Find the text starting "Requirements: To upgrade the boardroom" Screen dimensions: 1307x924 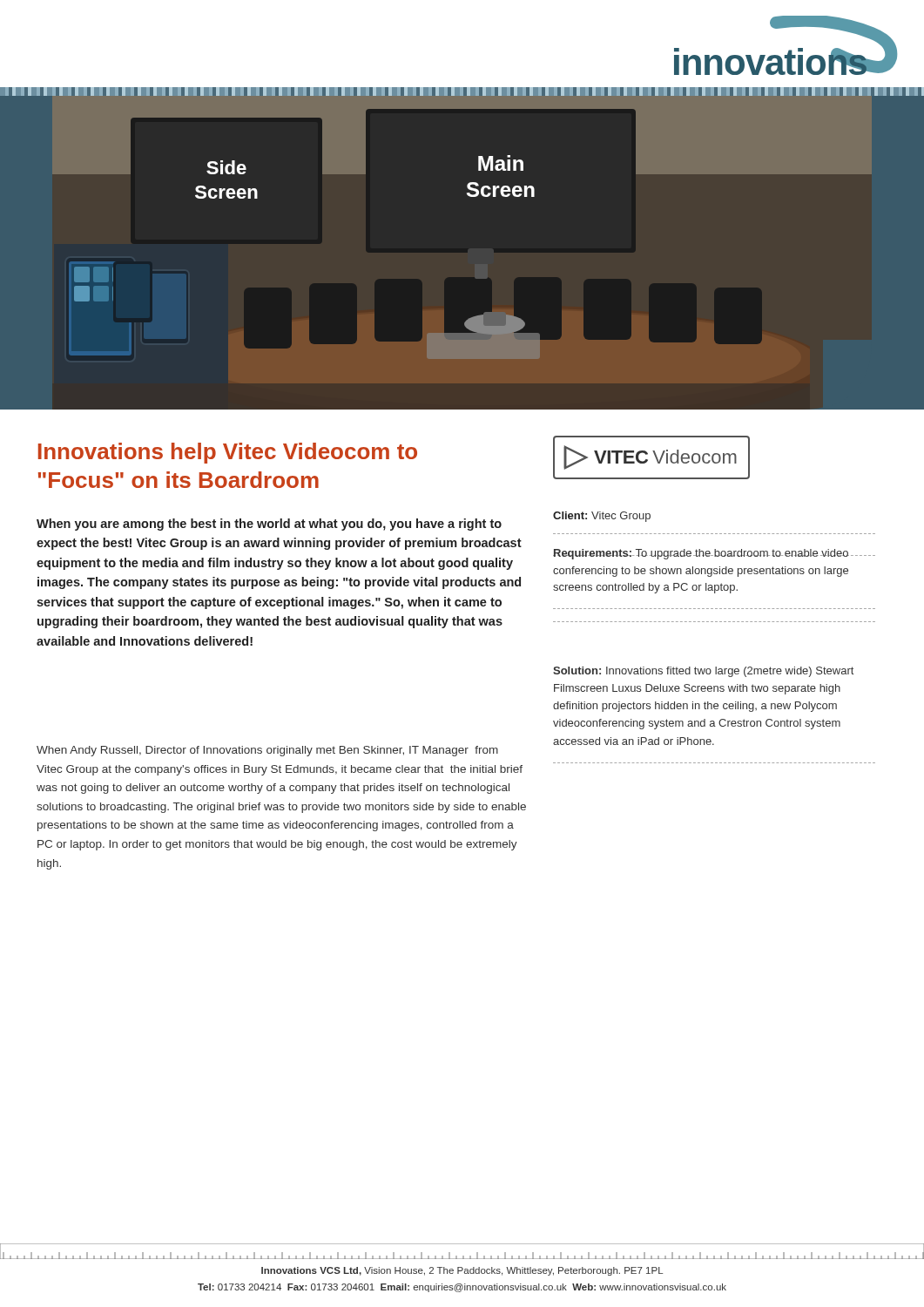pyautogui.click(x=714, y=577)
